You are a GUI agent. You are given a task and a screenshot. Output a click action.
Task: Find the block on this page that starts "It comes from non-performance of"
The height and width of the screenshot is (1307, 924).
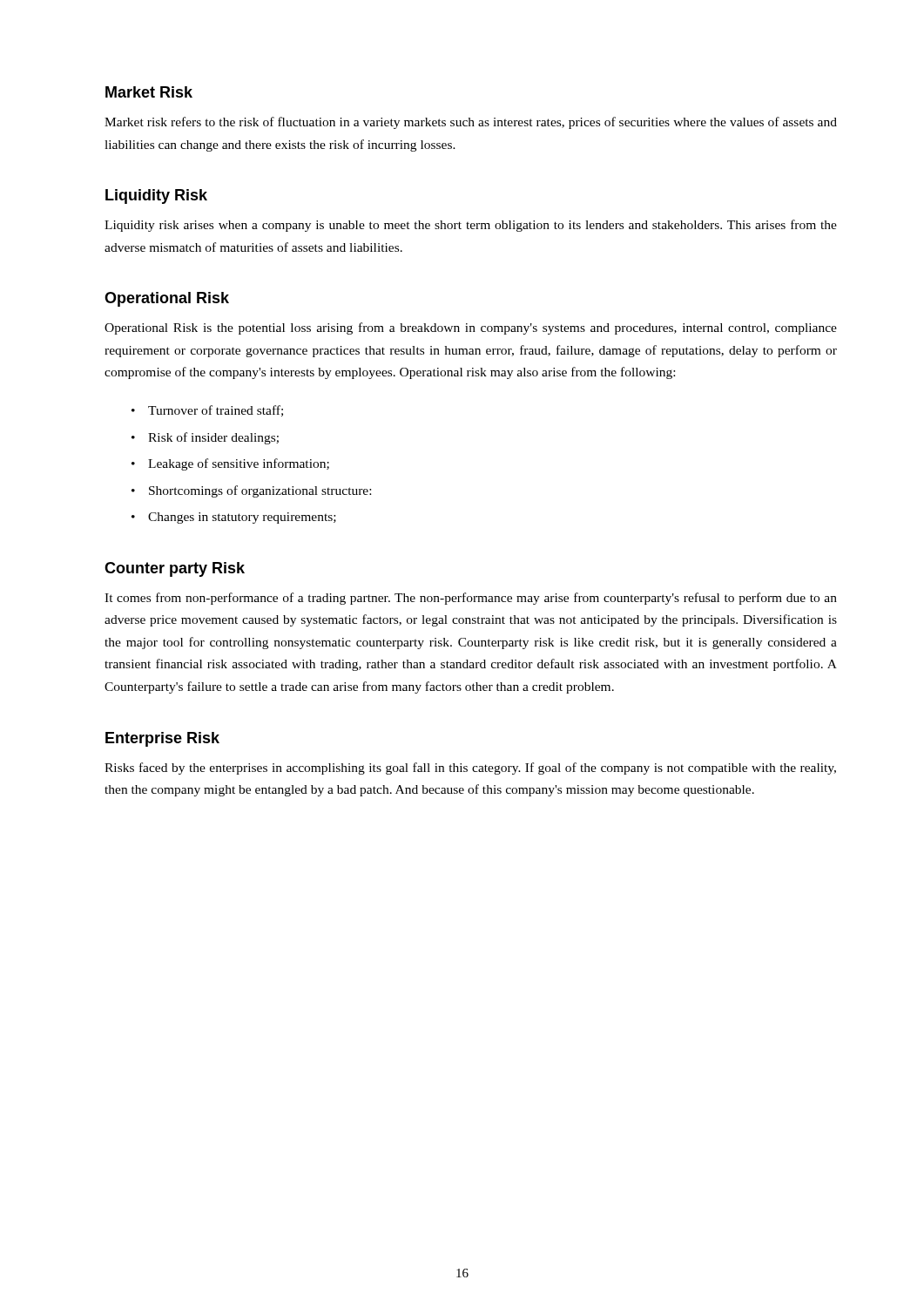pyautogui.click(x=471, y=642)
